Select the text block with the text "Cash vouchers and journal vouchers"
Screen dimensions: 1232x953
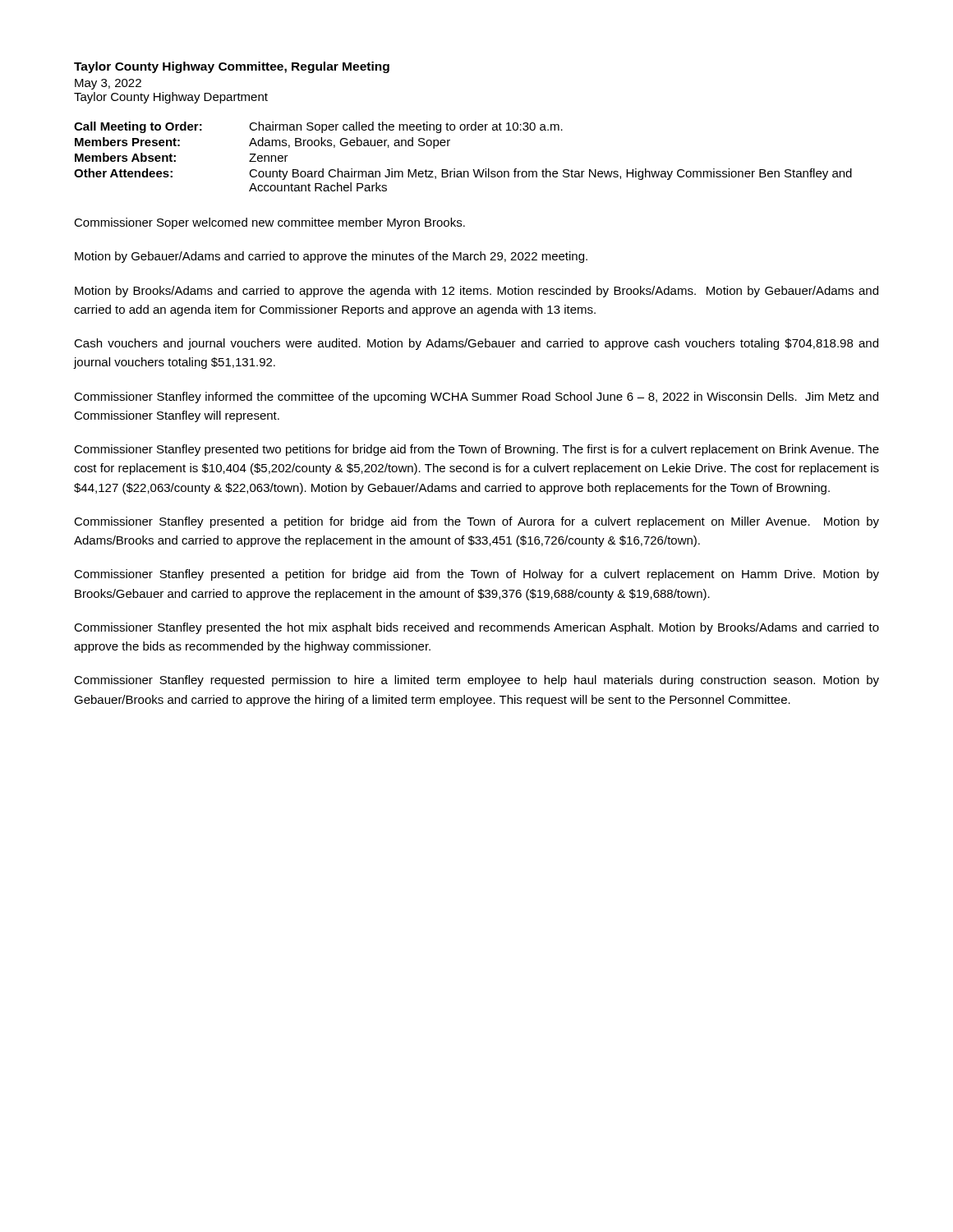click(x=476, y=352)
